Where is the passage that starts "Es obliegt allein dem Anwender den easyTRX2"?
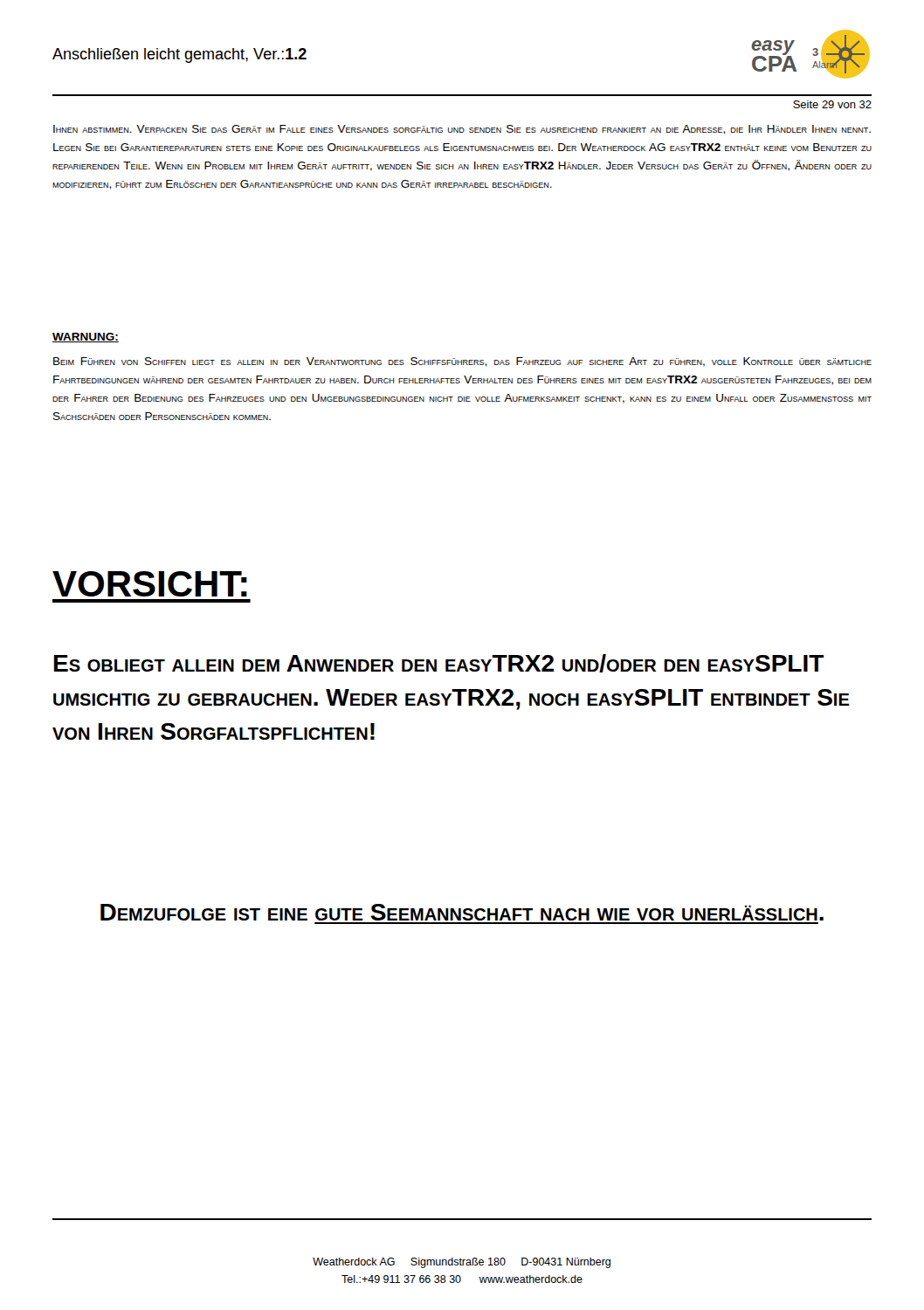 (x=451, y=698)
